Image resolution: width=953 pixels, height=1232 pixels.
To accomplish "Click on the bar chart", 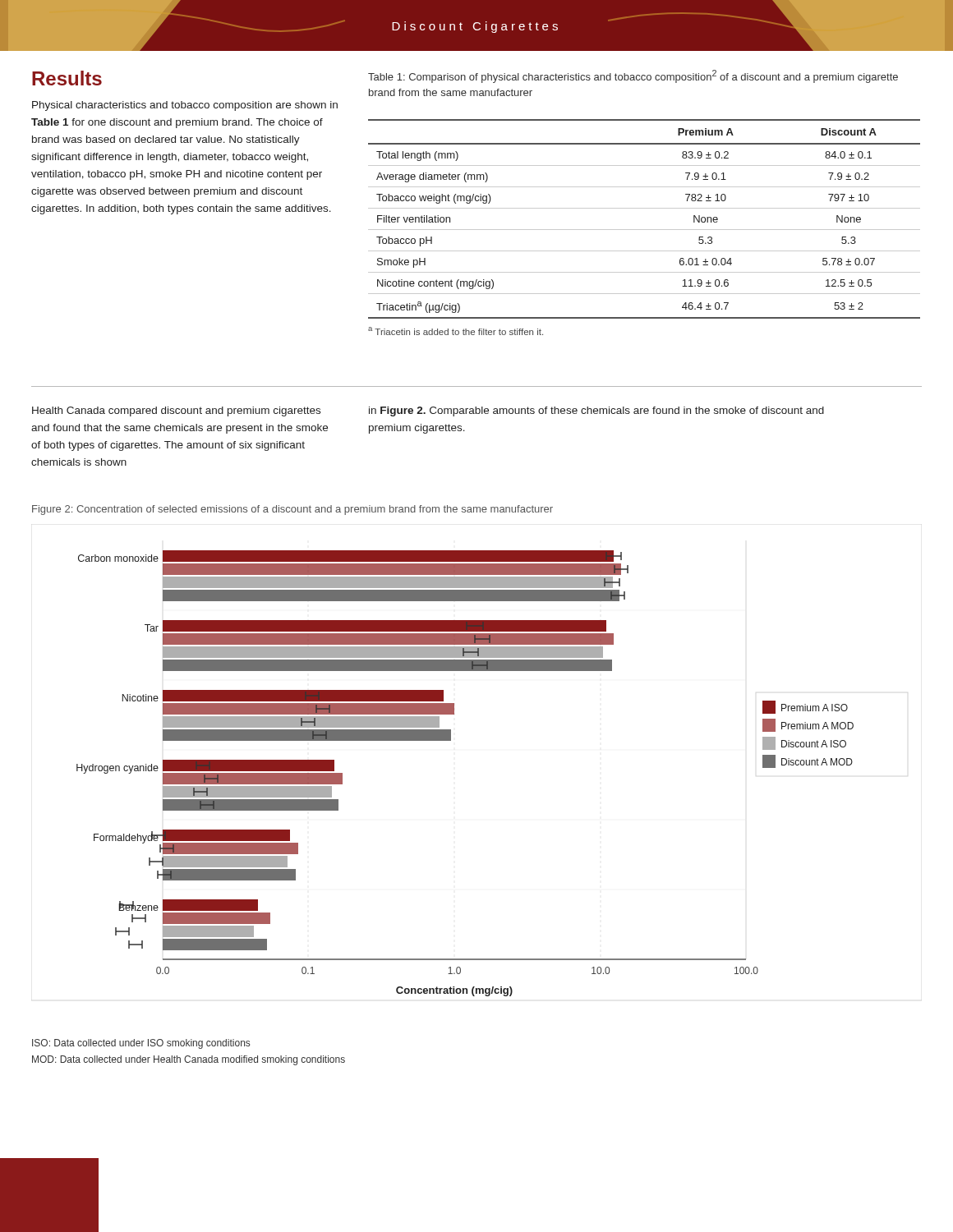I will (x=476, y=774).
